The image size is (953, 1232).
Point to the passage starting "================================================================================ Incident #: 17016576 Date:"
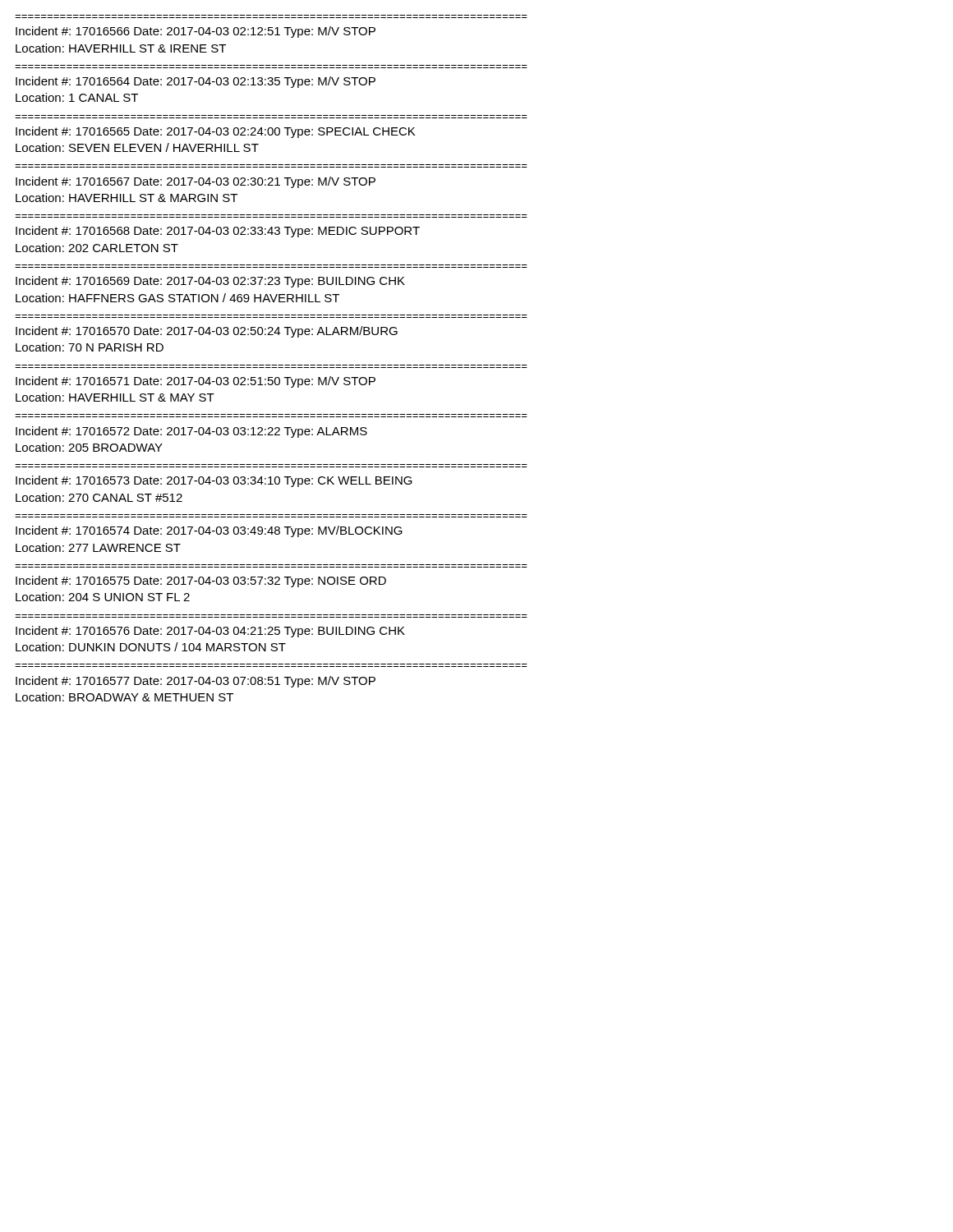click(x=210, y=632)
